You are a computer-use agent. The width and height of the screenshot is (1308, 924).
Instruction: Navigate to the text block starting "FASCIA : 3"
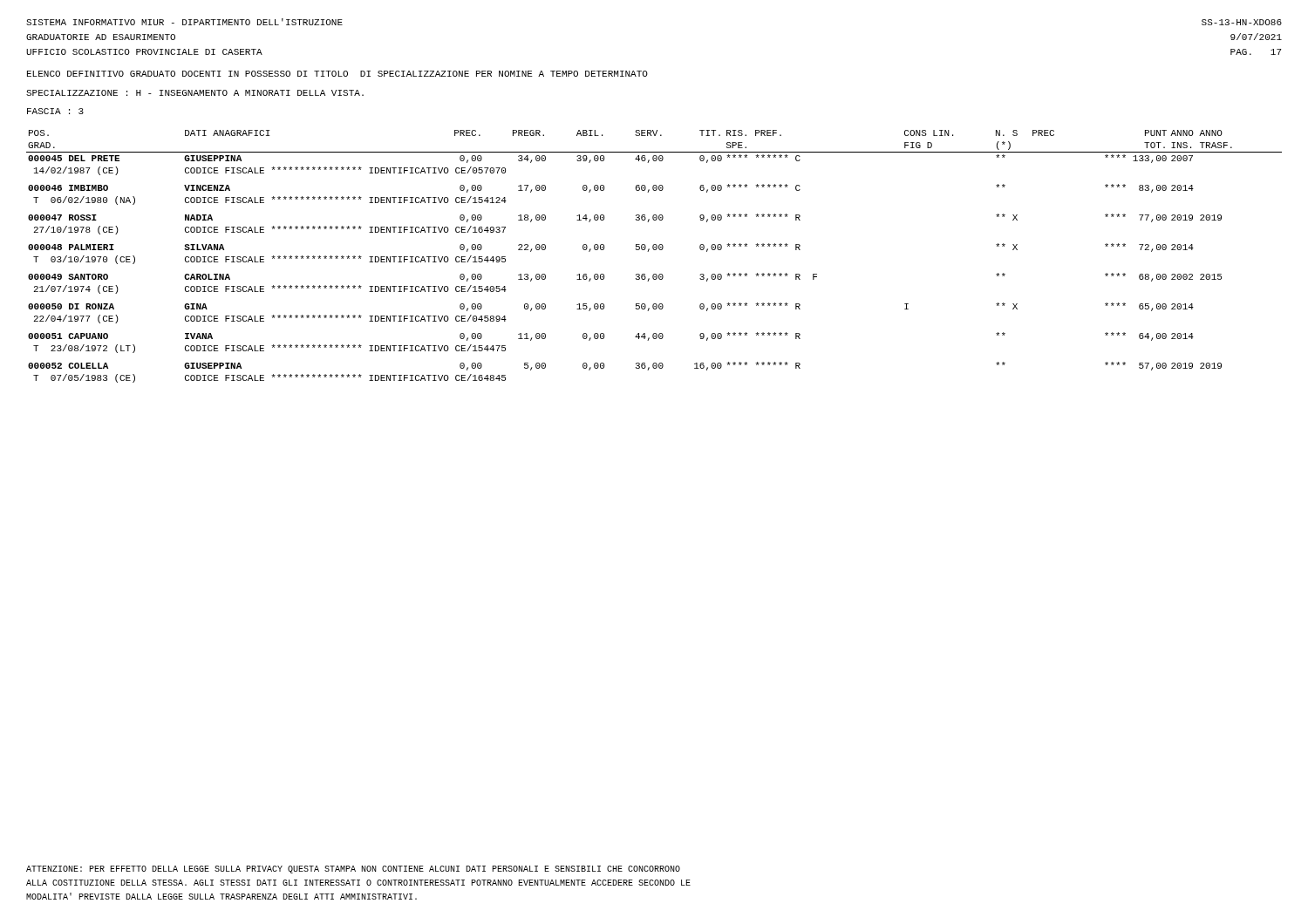click(55, 112)
